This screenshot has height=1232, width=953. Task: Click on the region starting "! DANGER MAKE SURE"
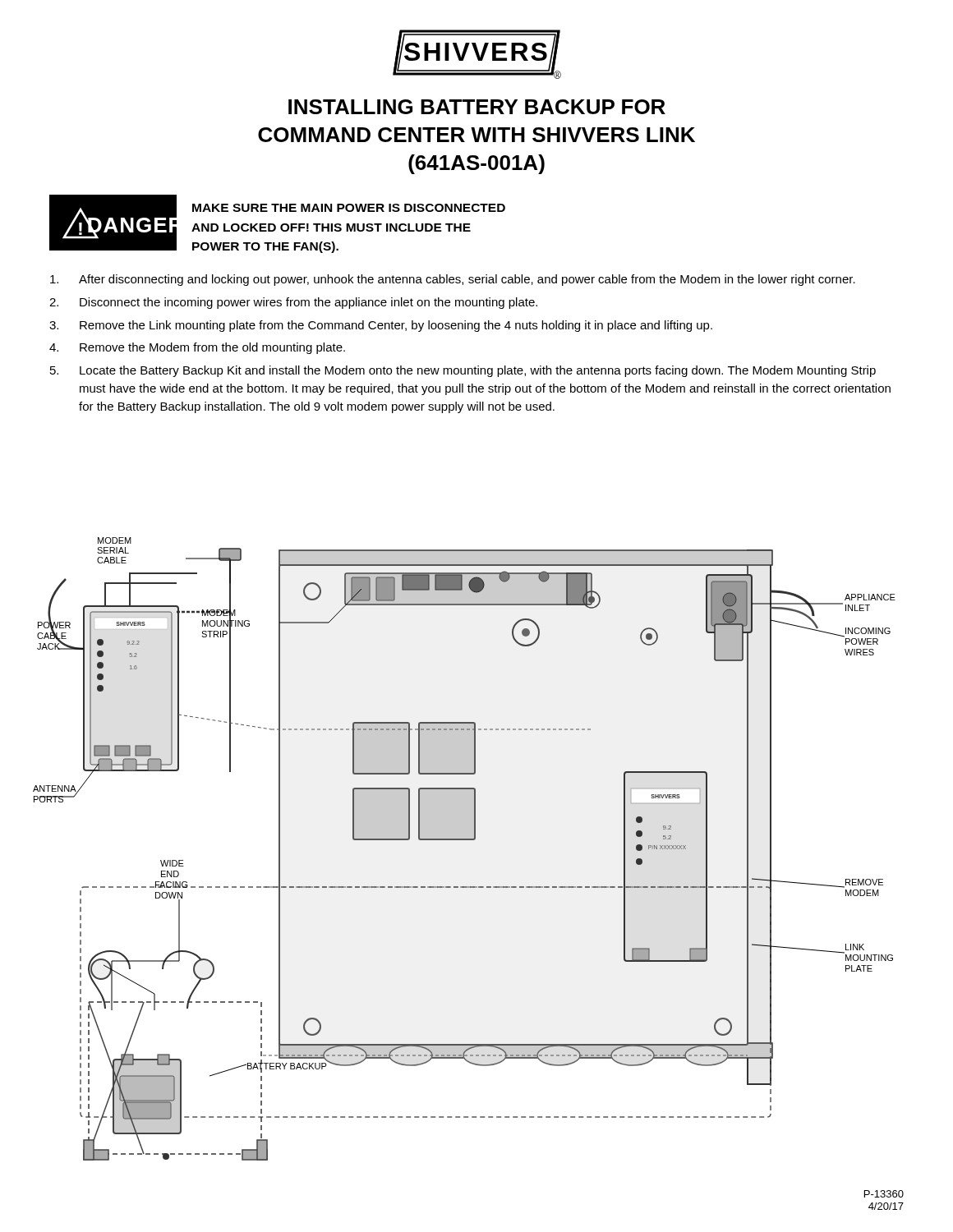point(277,225)
